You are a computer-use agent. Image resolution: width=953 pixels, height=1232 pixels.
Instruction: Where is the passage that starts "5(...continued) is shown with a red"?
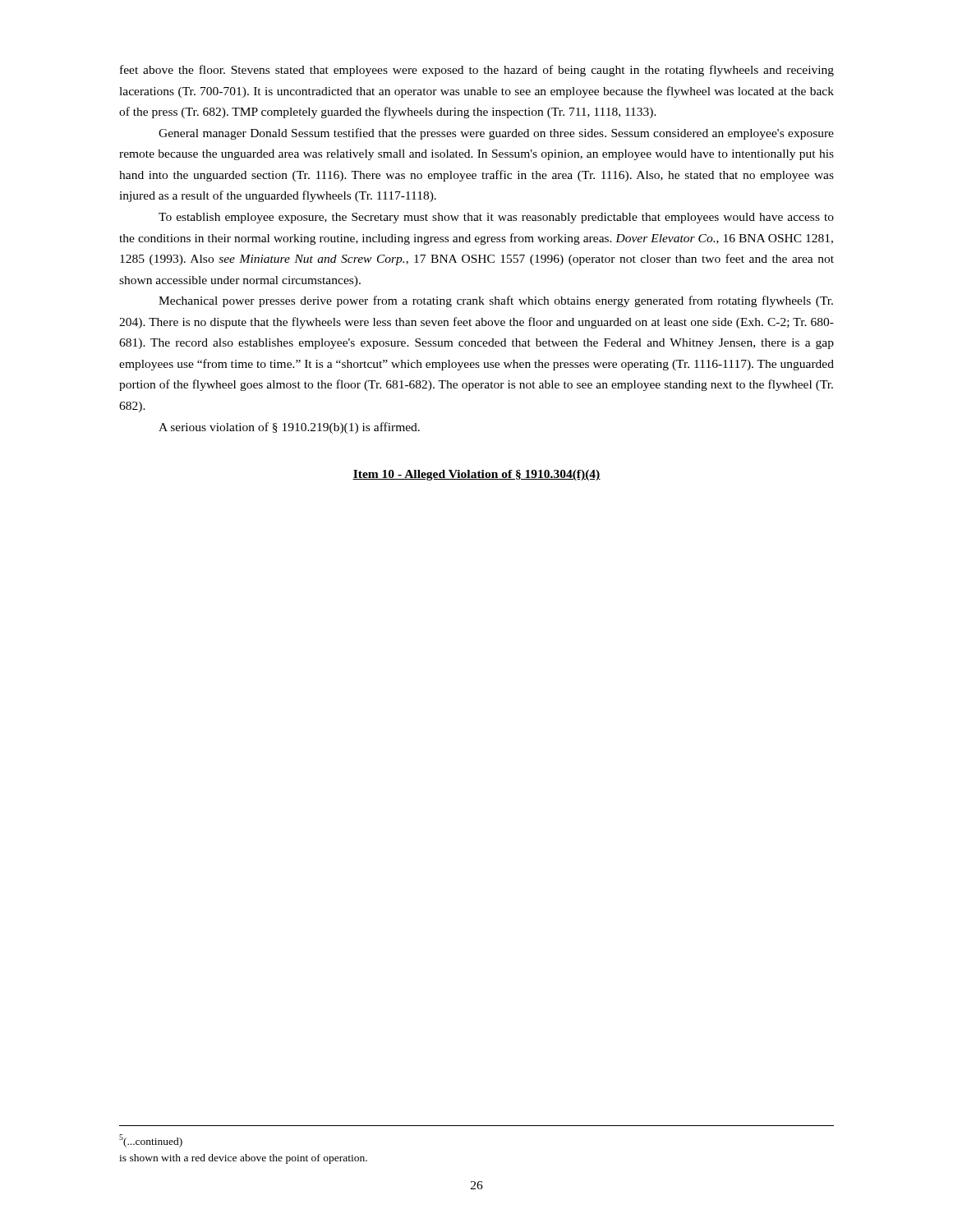[x=151, y=1141]
